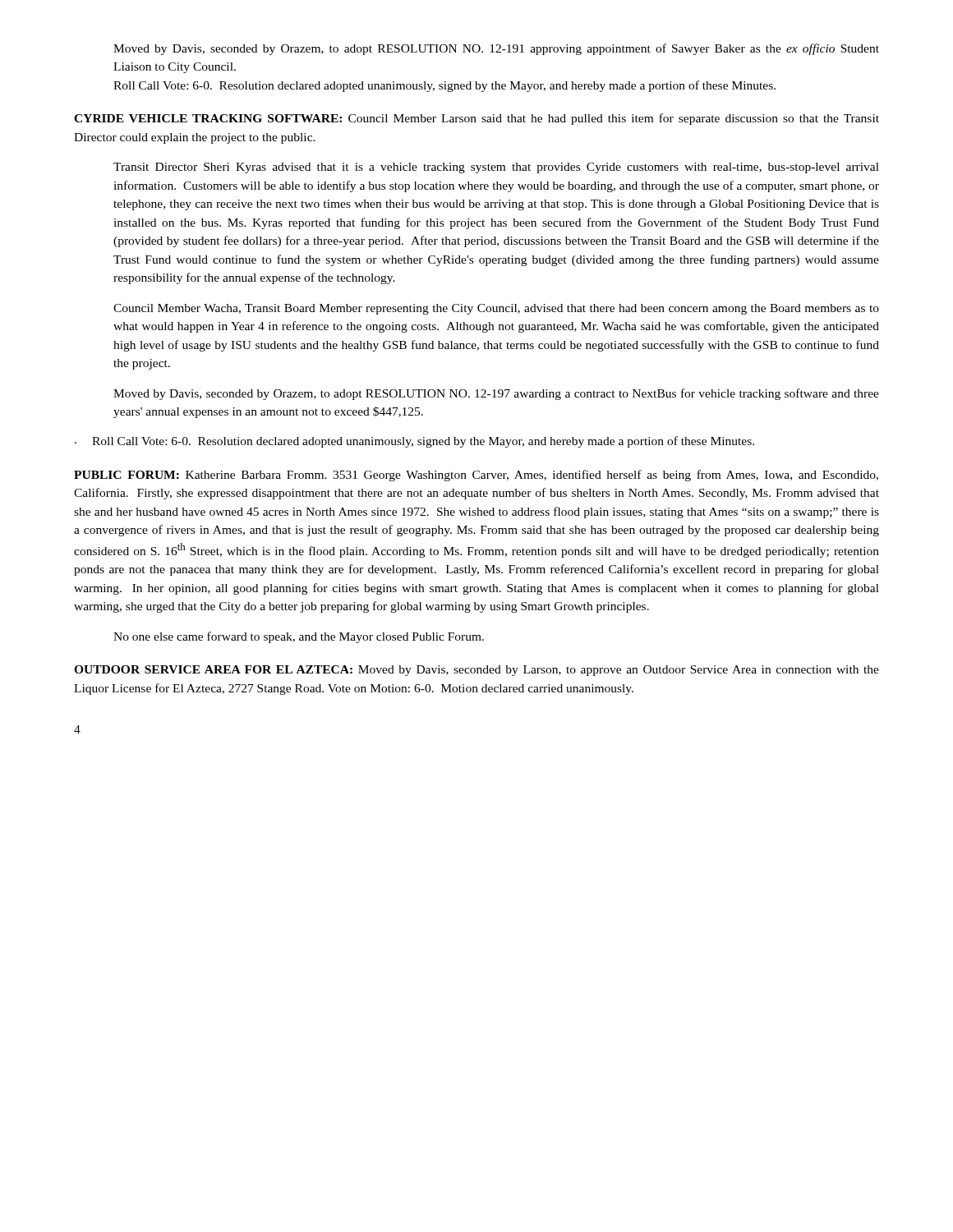The width and height of the screenshot is (953, 1232).
Task: Locate the section header that opens with "CYRIDE VEHICLE TRACKING SOFTWARE: Council Member"
Action: pos(476,128)
